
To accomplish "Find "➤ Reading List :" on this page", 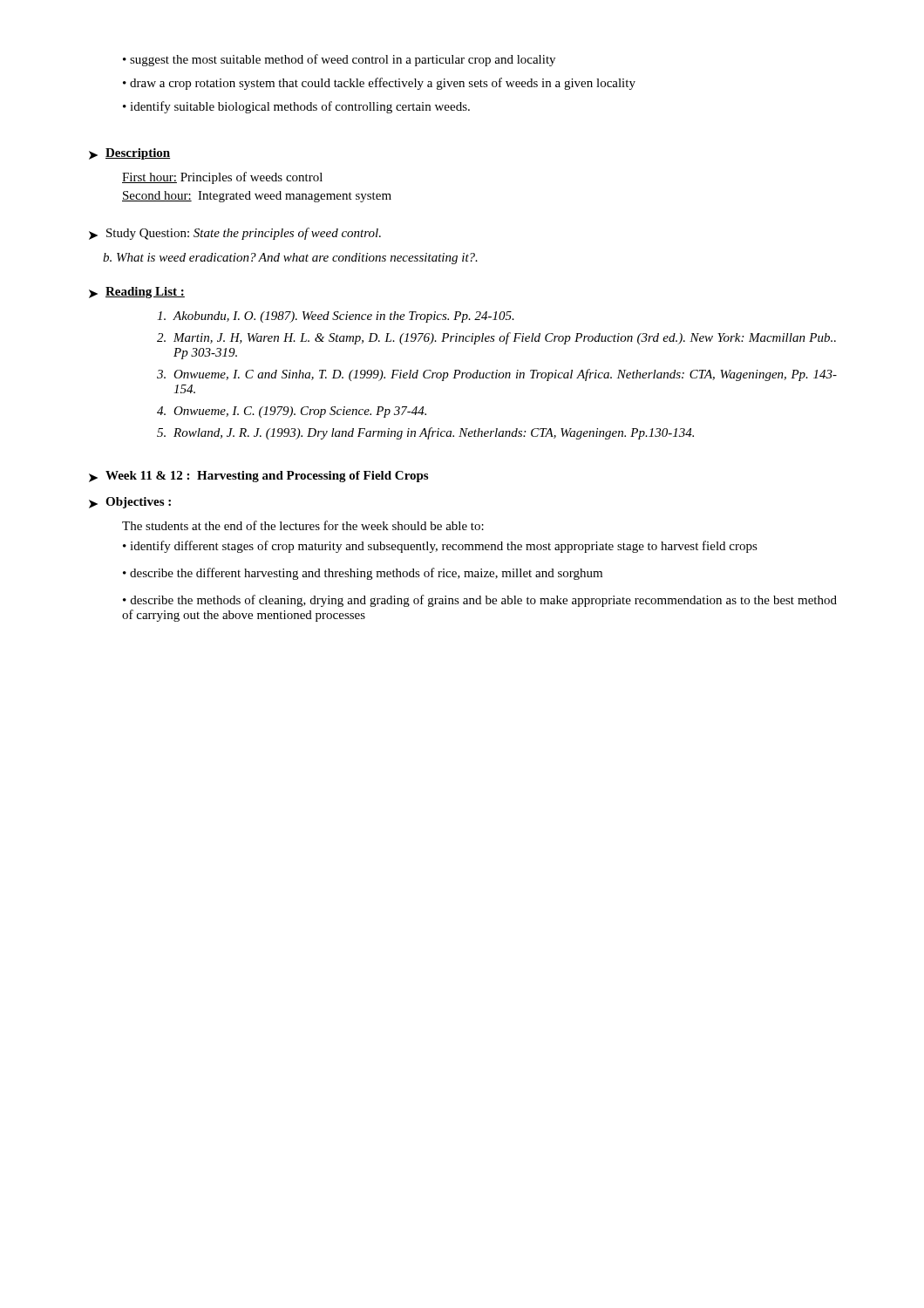I will tap(136, 293).
